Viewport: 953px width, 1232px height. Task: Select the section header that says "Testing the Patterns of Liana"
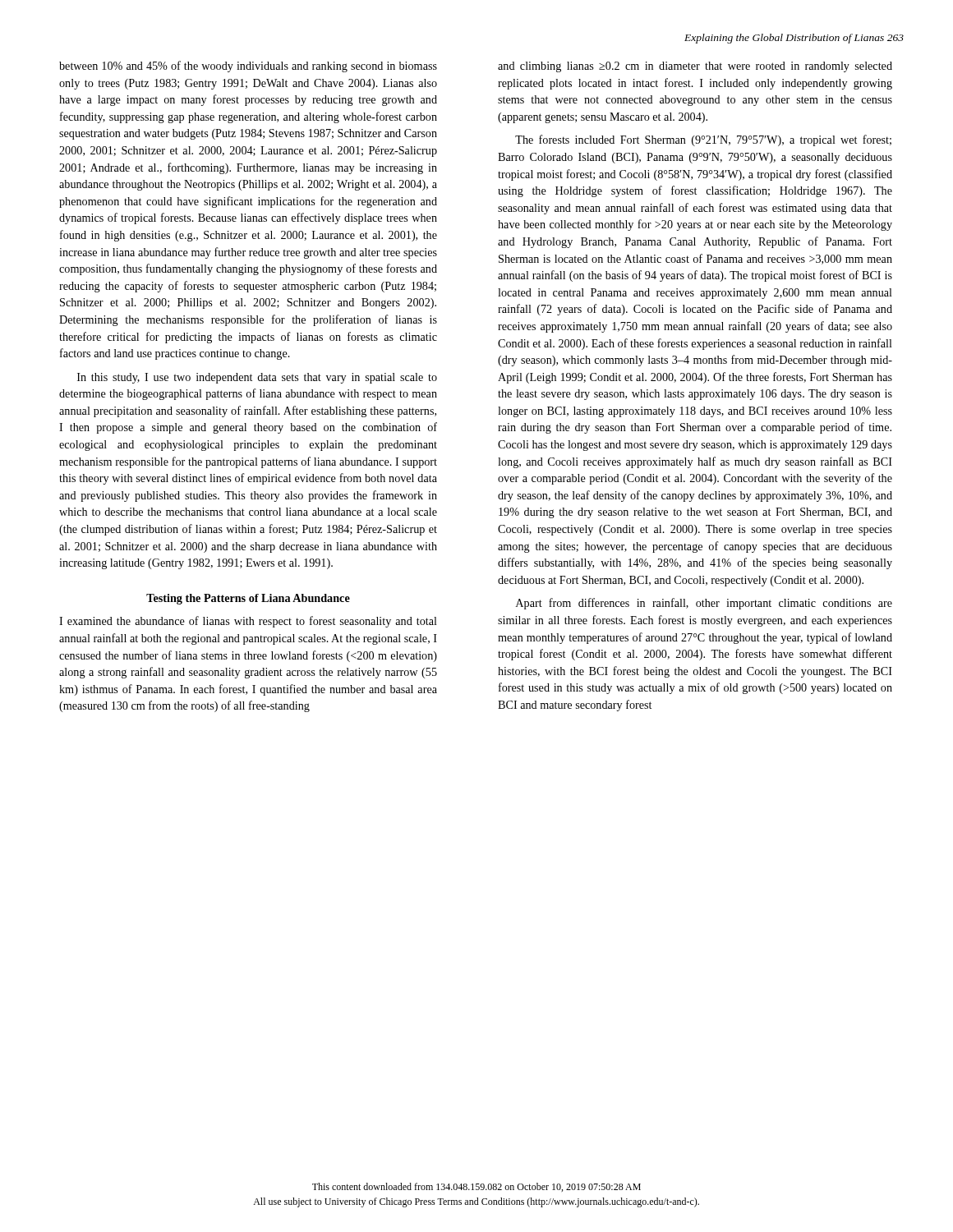pyautogui.click(x=248, y=598)
